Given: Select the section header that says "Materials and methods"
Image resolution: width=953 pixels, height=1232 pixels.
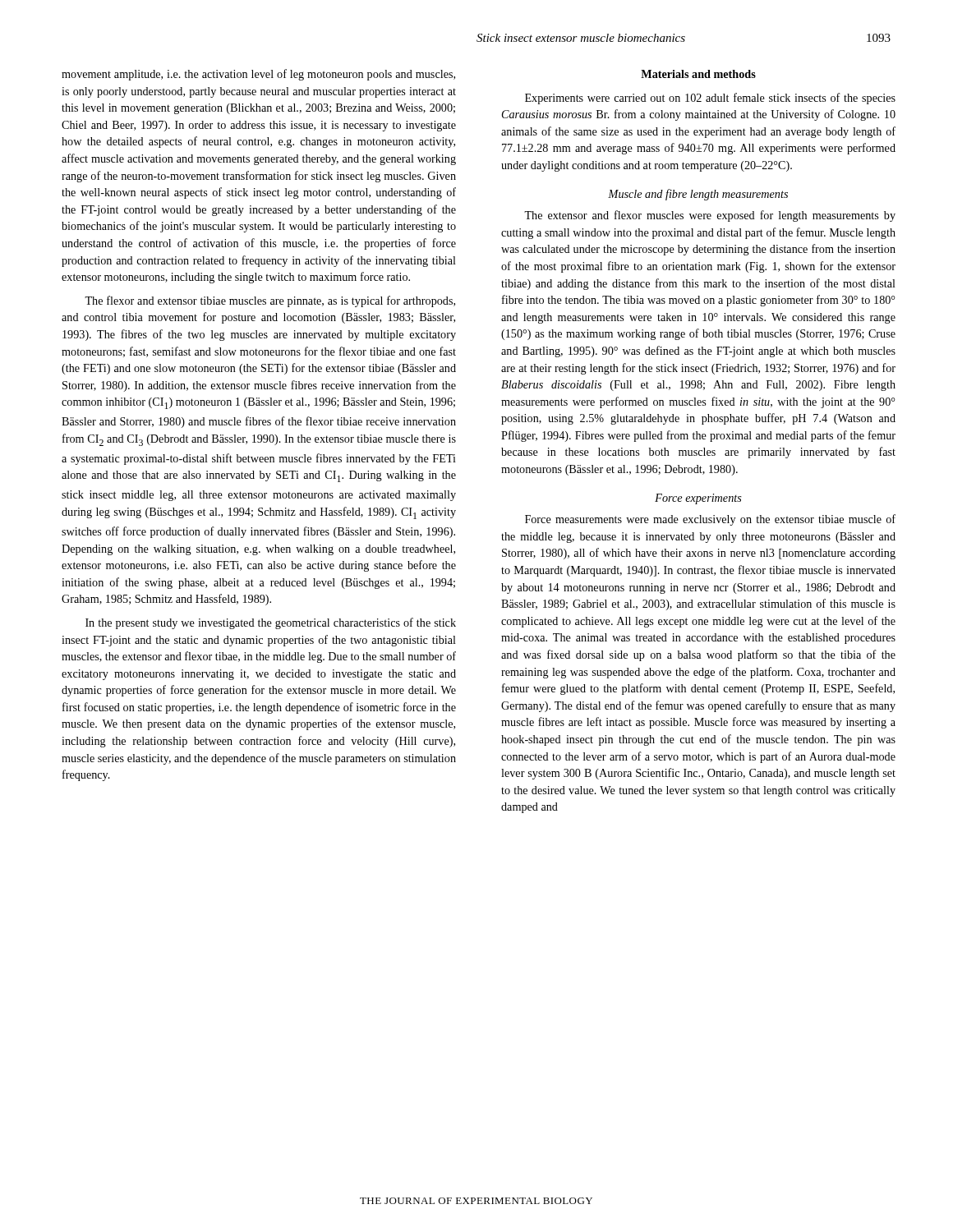Looking at the screenshot, I should (x=698, y=74).
